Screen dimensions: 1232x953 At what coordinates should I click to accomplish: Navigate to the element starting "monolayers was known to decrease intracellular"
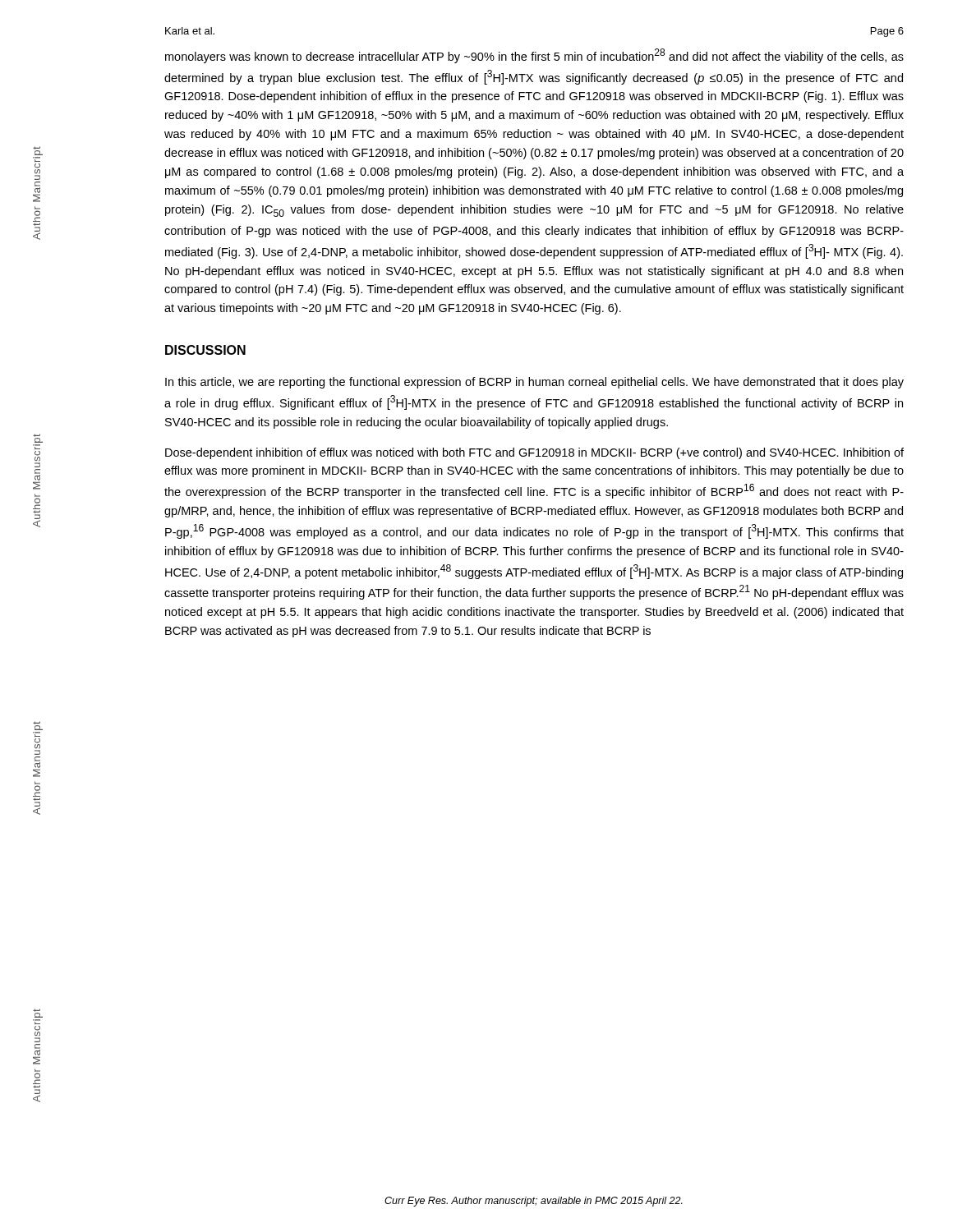pos(534,181)
